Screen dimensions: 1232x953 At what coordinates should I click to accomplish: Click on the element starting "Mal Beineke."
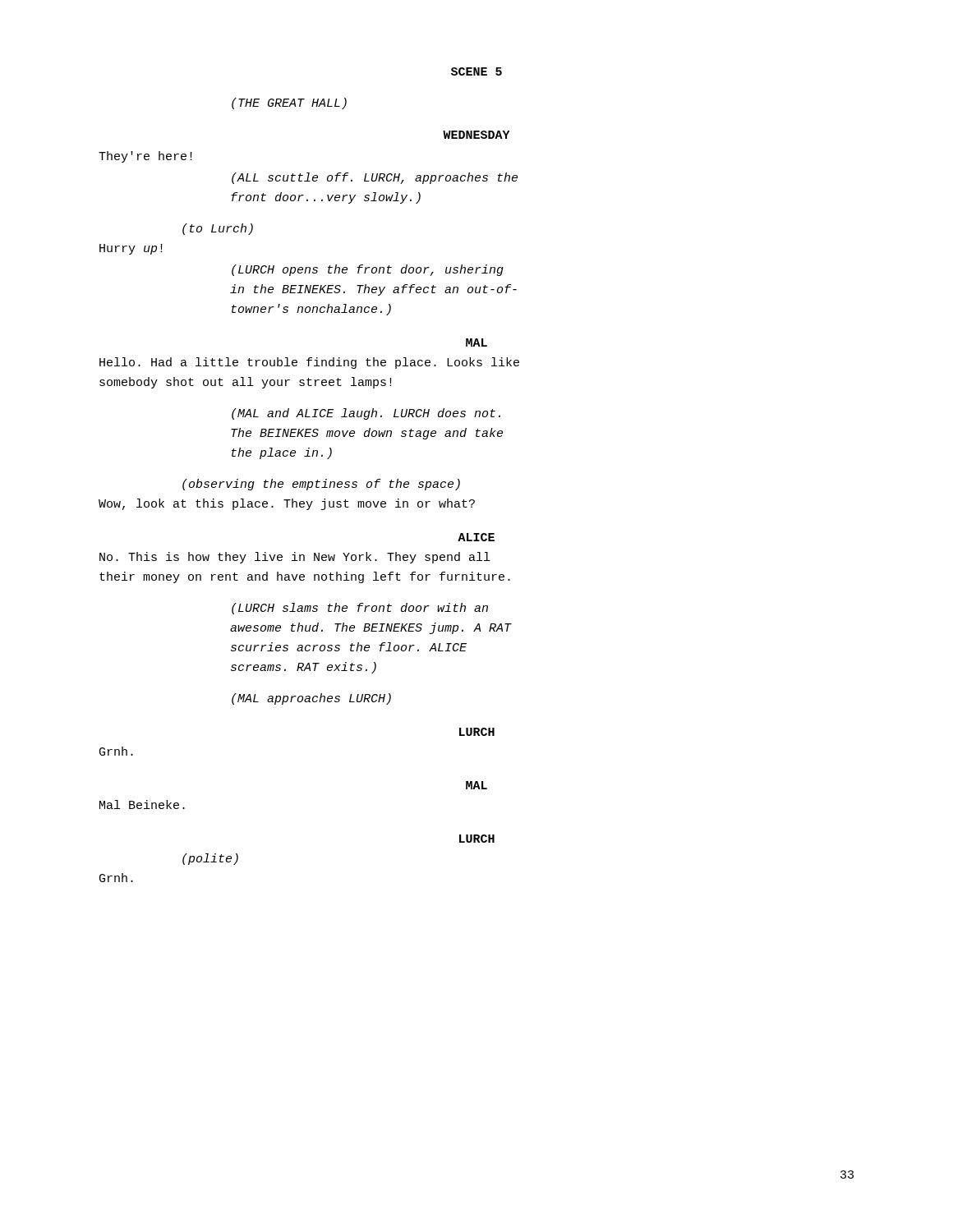click(x=143, y=806)
